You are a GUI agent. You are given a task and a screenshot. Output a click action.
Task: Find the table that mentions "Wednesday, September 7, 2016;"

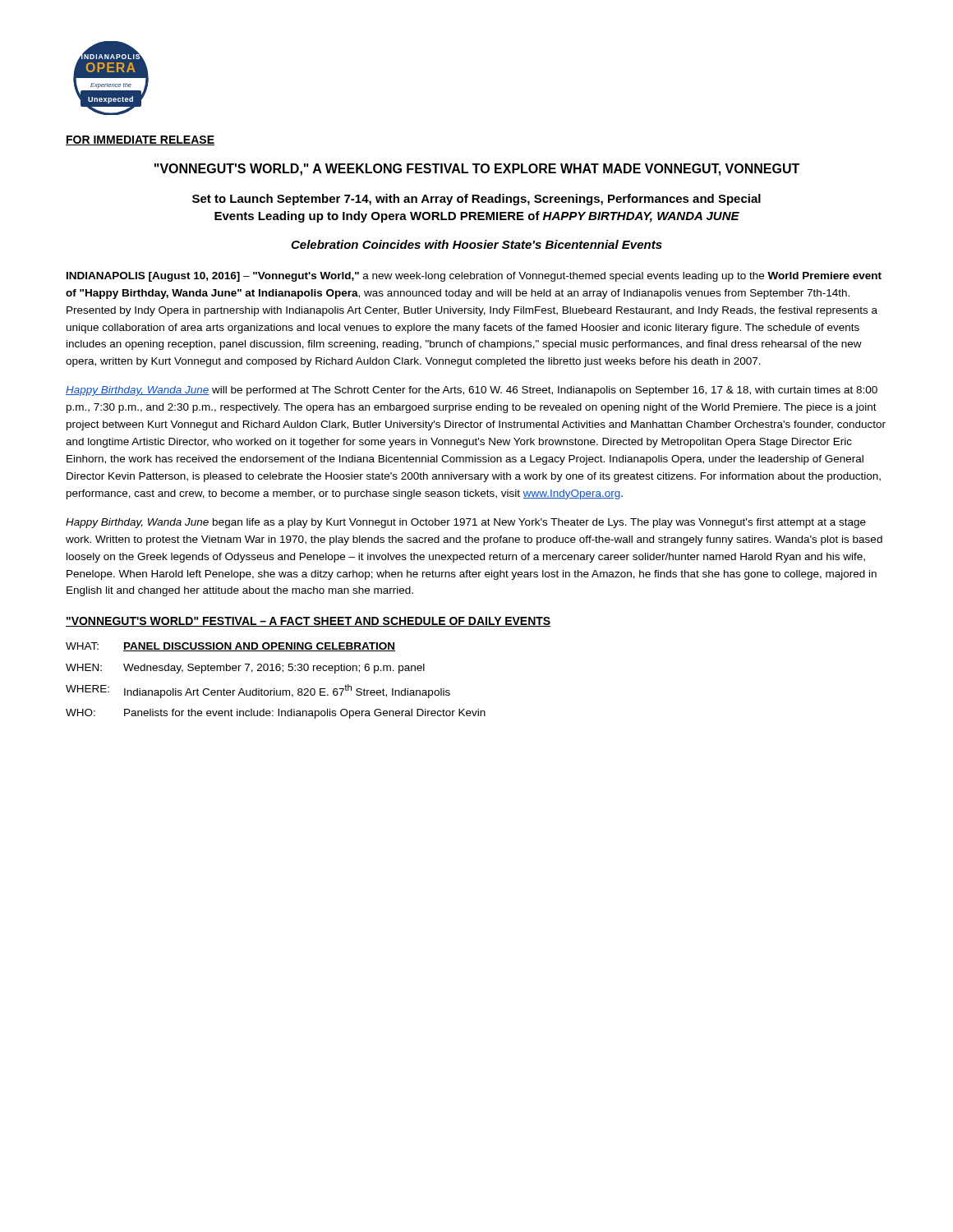476,681
